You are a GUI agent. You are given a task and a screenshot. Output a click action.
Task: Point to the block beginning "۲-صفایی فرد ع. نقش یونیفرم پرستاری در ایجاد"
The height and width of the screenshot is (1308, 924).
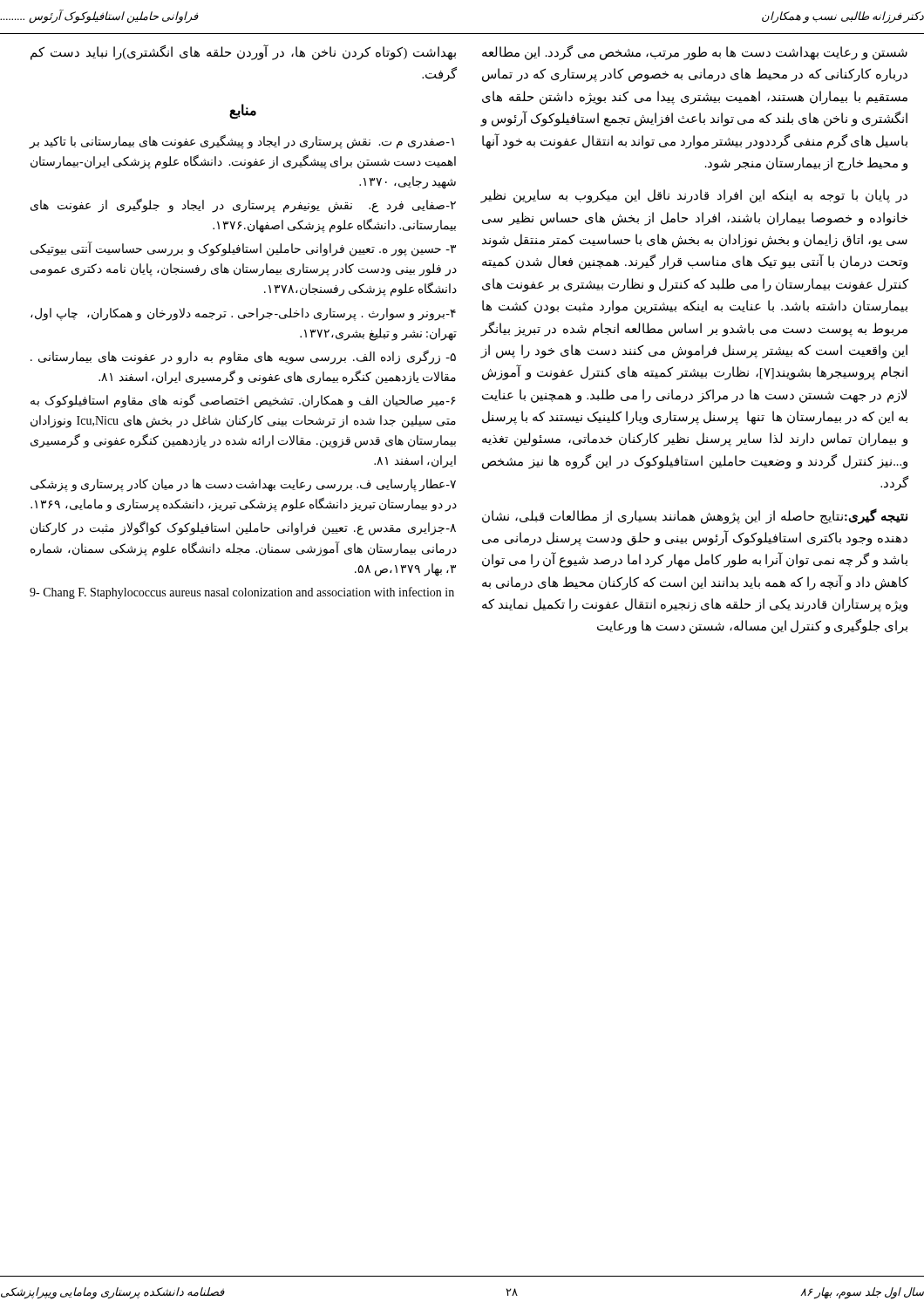click(243, 215)
